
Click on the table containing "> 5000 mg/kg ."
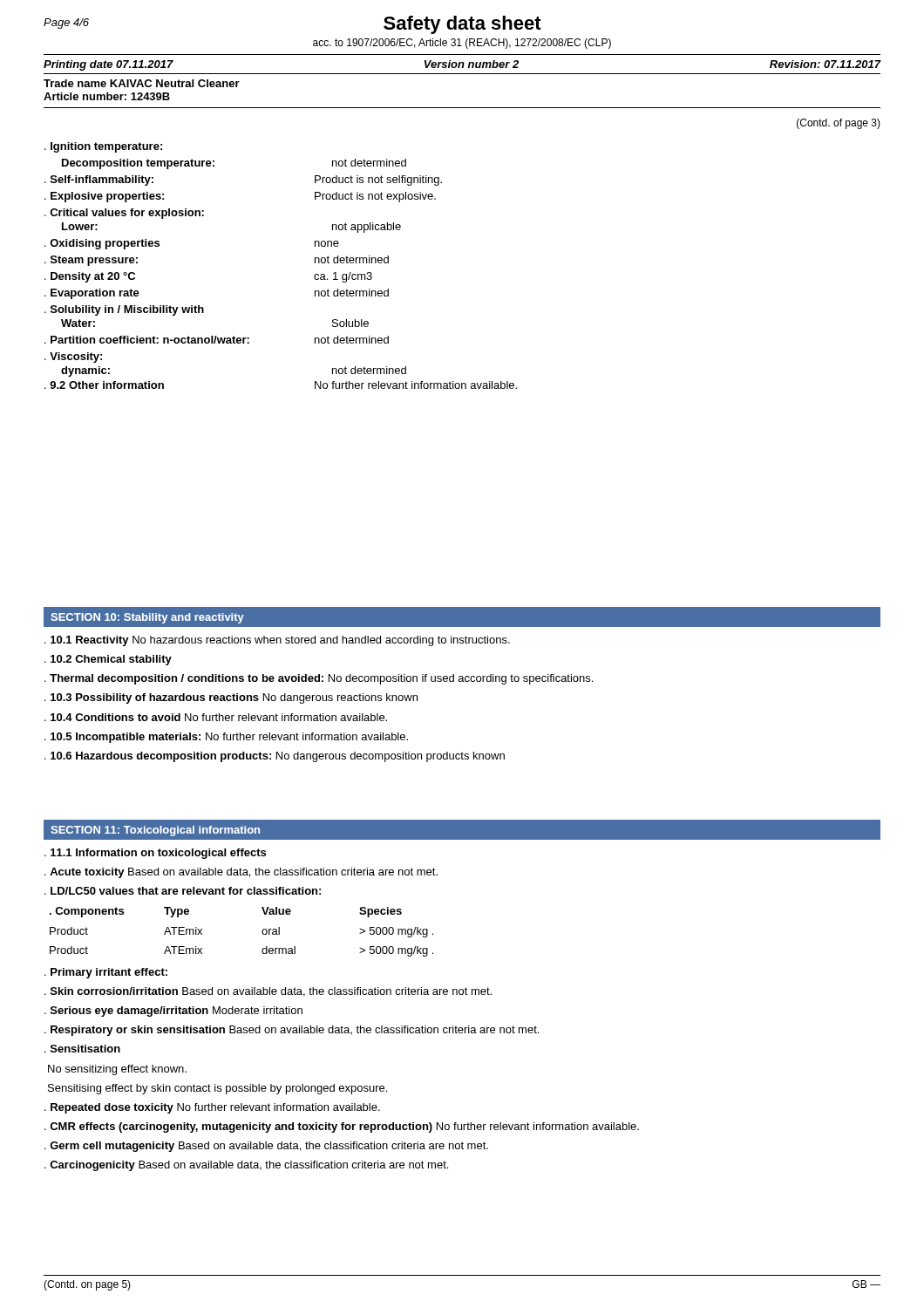tap(462, 931)
